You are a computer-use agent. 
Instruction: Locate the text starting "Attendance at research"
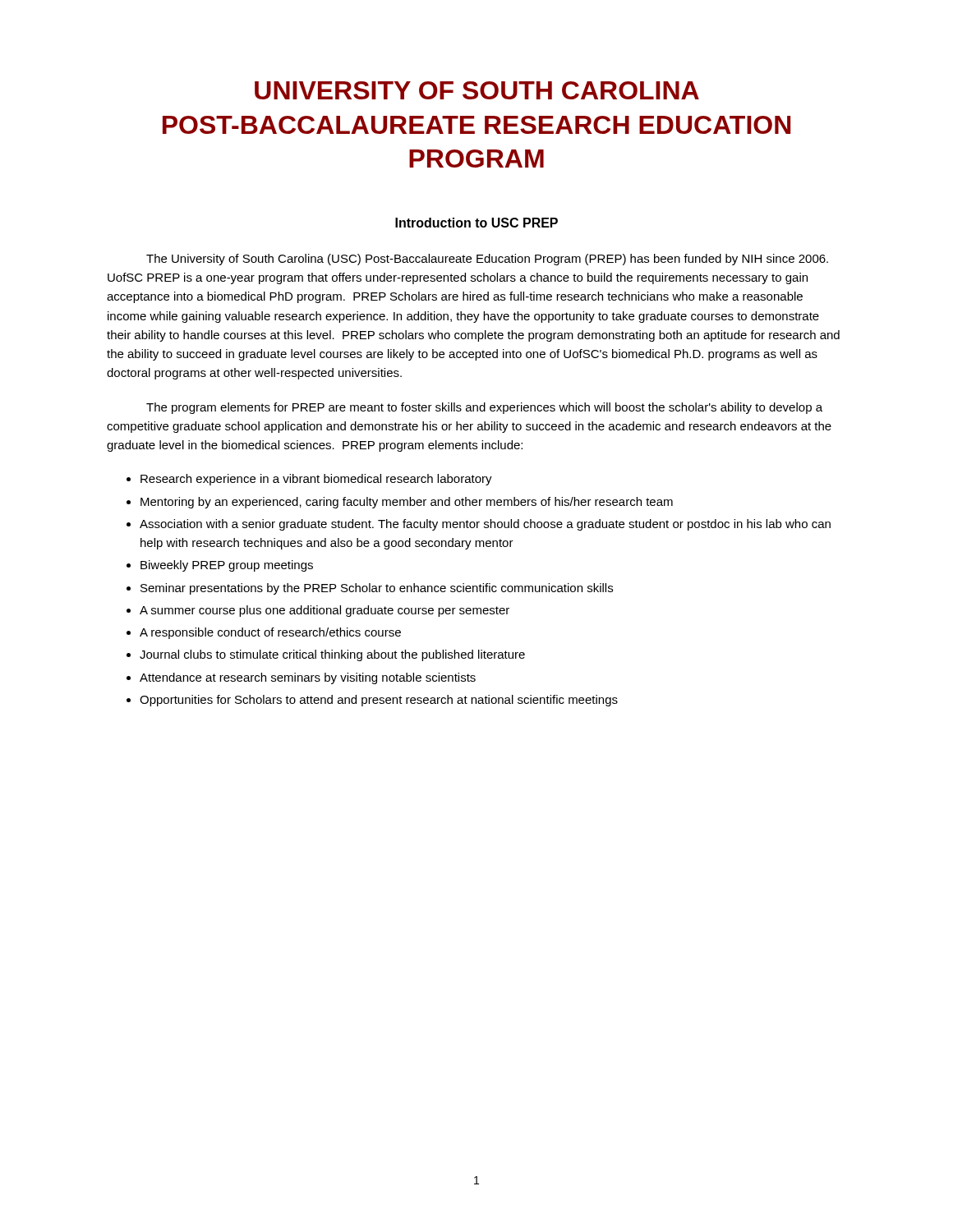[308, 677]
